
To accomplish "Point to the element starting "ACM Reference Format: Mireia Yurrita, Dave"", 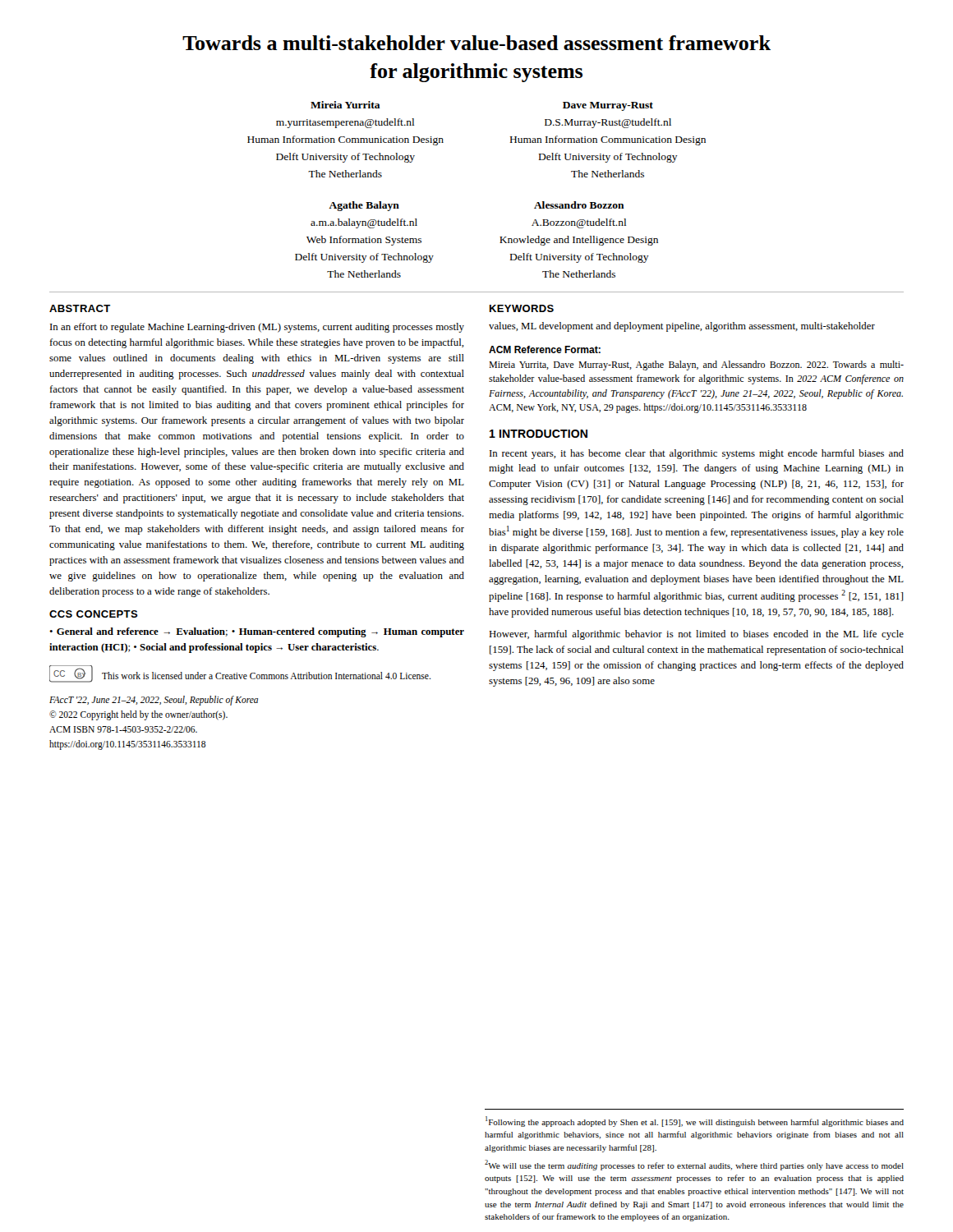I will point(696,380).
